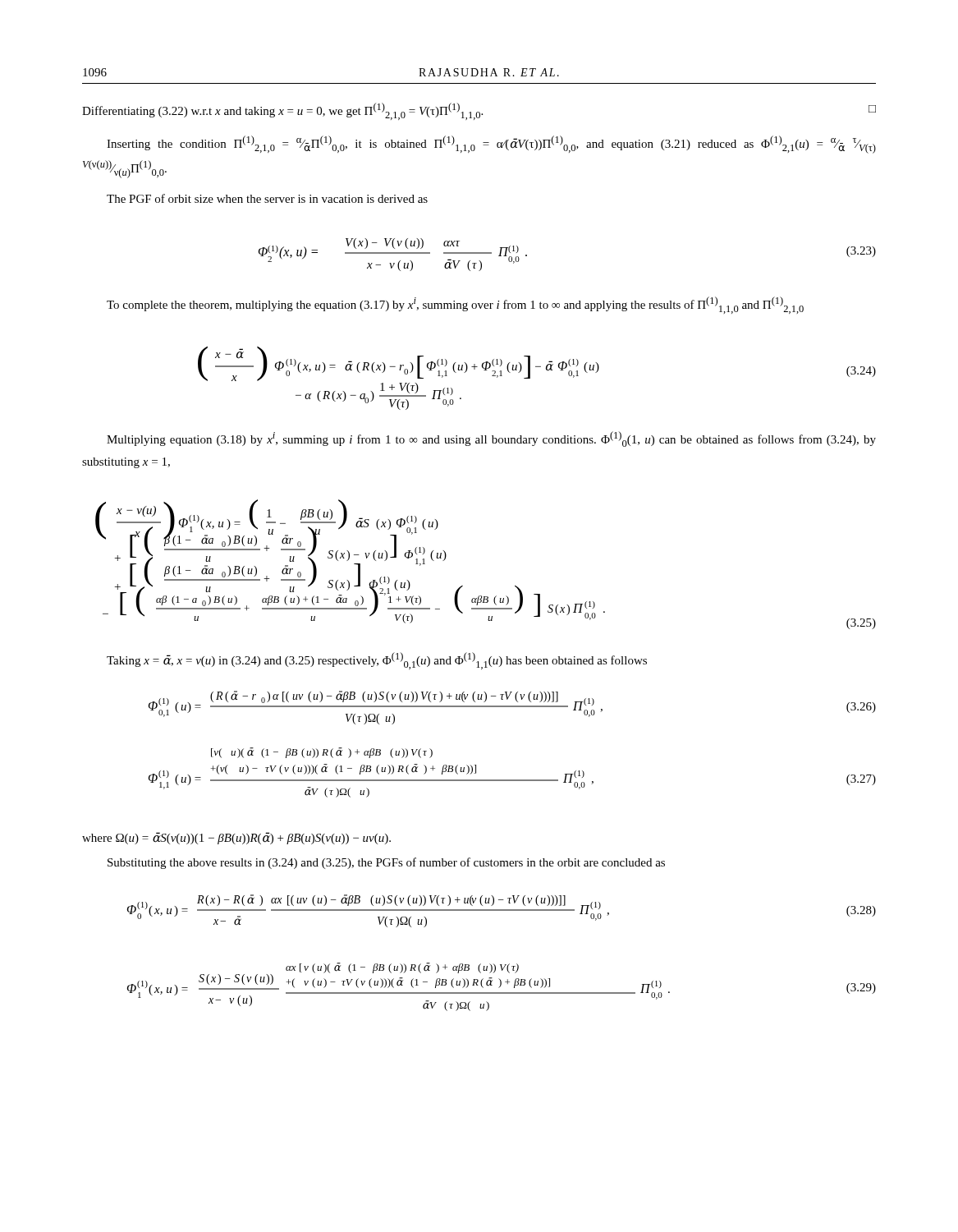The height and width of the screenshot is (1232, 958).
Task: Where is the formula that starts "Φ (1) 1 ("?
Action: (x=501, y=987)
